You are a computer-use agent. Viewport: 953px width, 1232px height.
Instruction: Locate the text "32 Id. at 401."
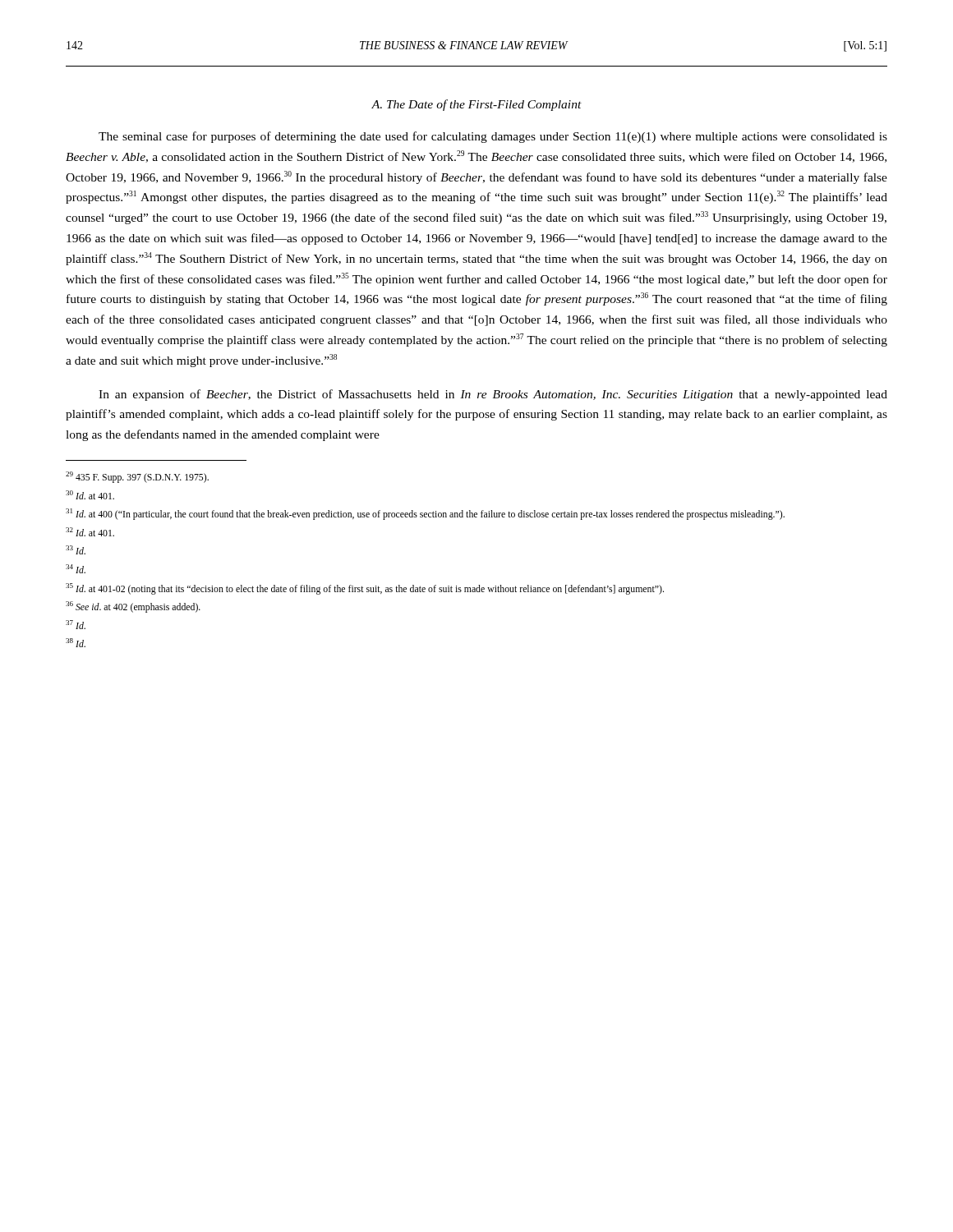click(90, 532)
